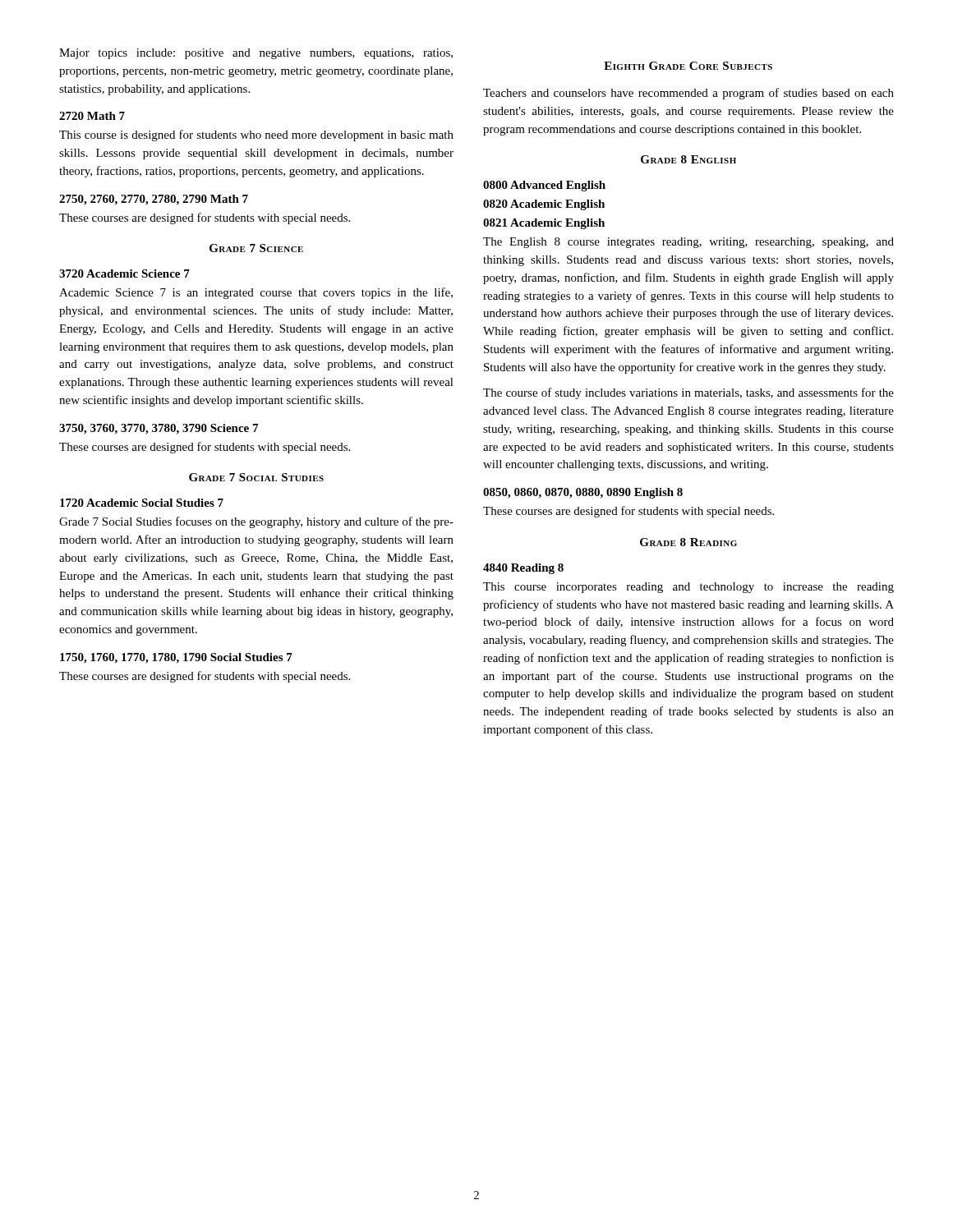Find the section header with the text "Grade 7 Social Studies"

[256, 477]
